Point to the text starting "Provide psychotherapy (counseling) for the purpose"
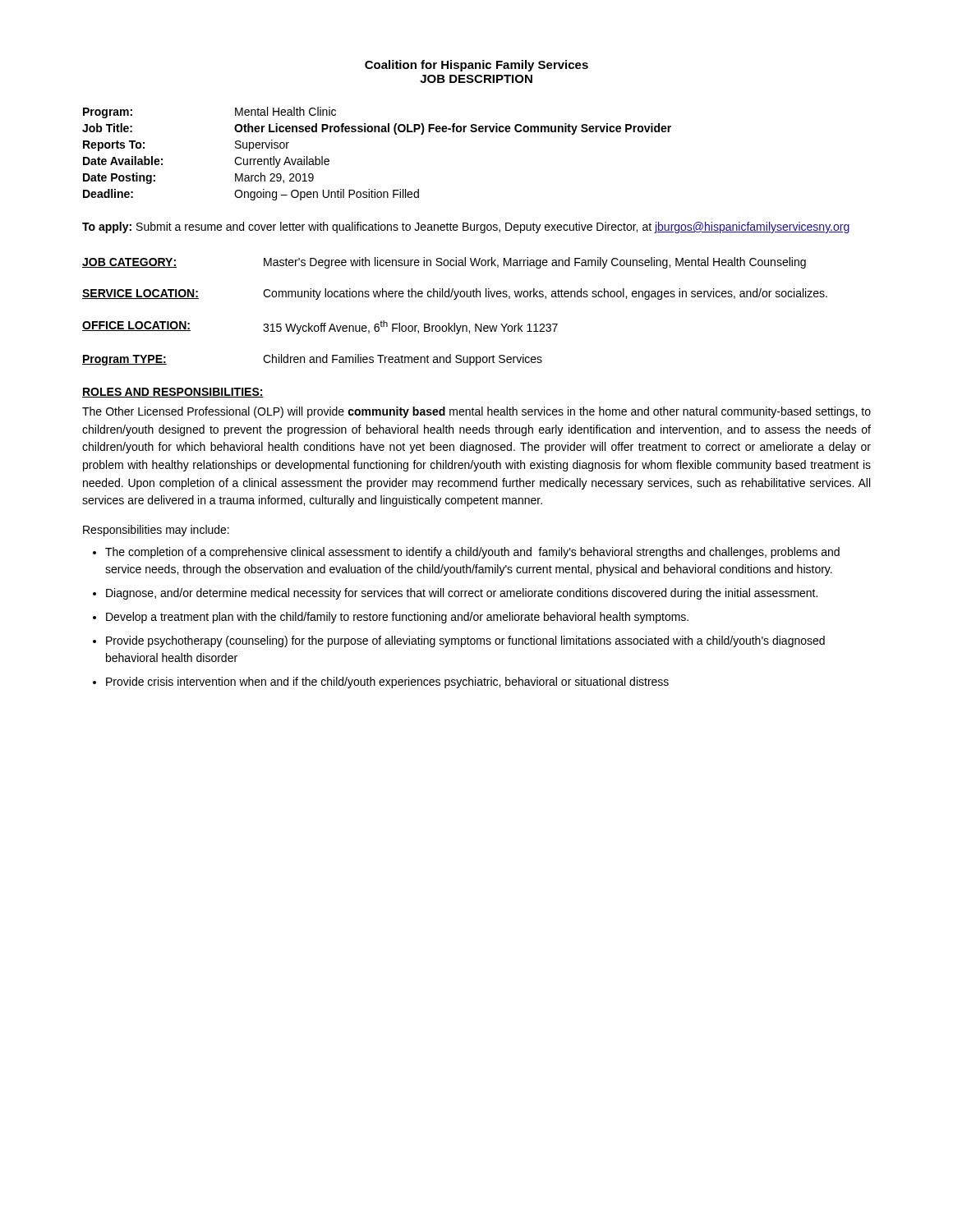 [465, 649]
